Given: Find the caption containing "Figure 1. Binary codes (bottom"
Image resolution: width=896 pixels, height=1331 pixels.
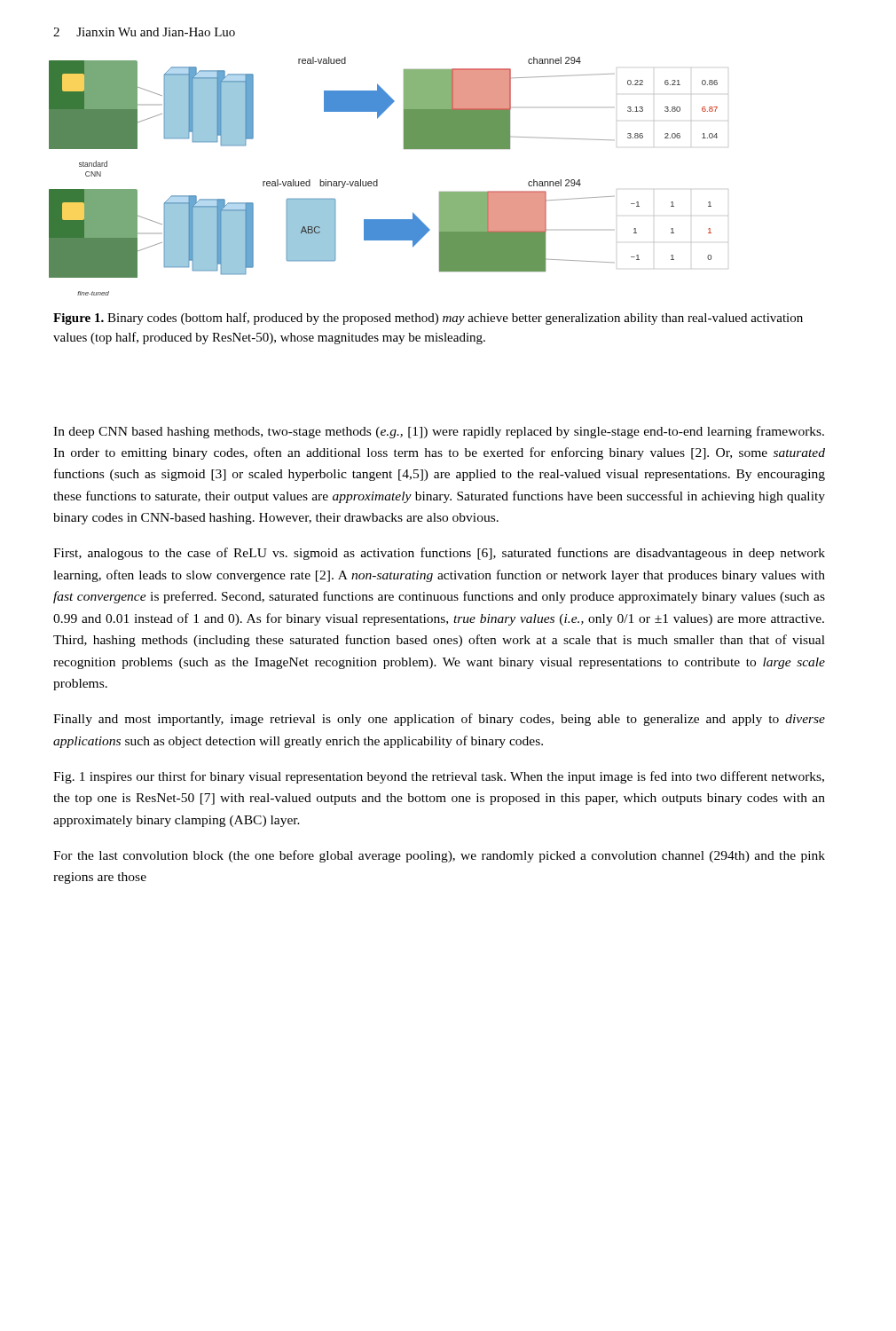Looking at the screenshot, I should point(428,327).
